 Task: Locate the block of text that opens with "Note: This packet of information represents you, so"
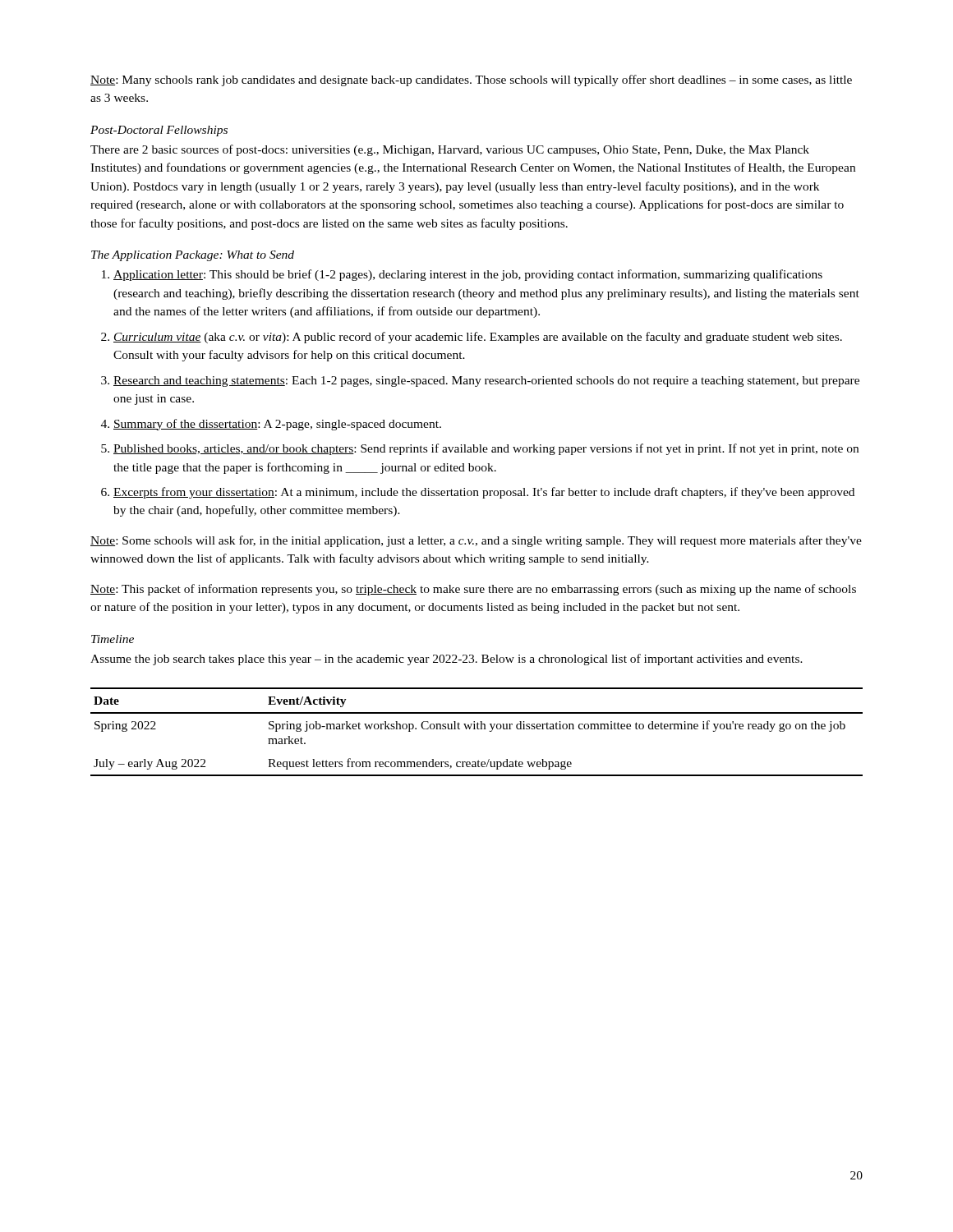coord(473,598)
